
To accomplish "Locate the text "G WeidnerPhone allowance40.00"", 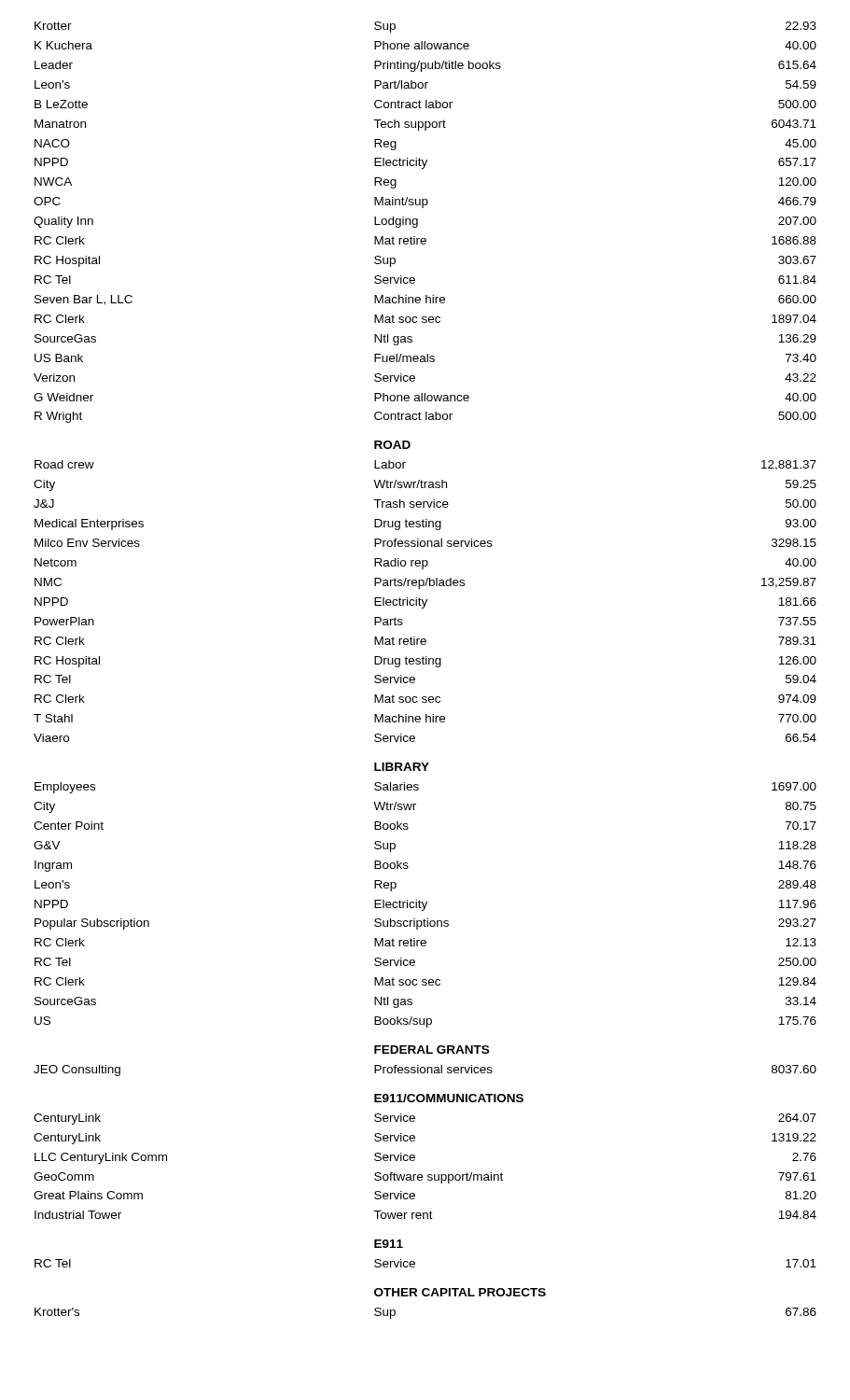I will [x=425, y=398].
